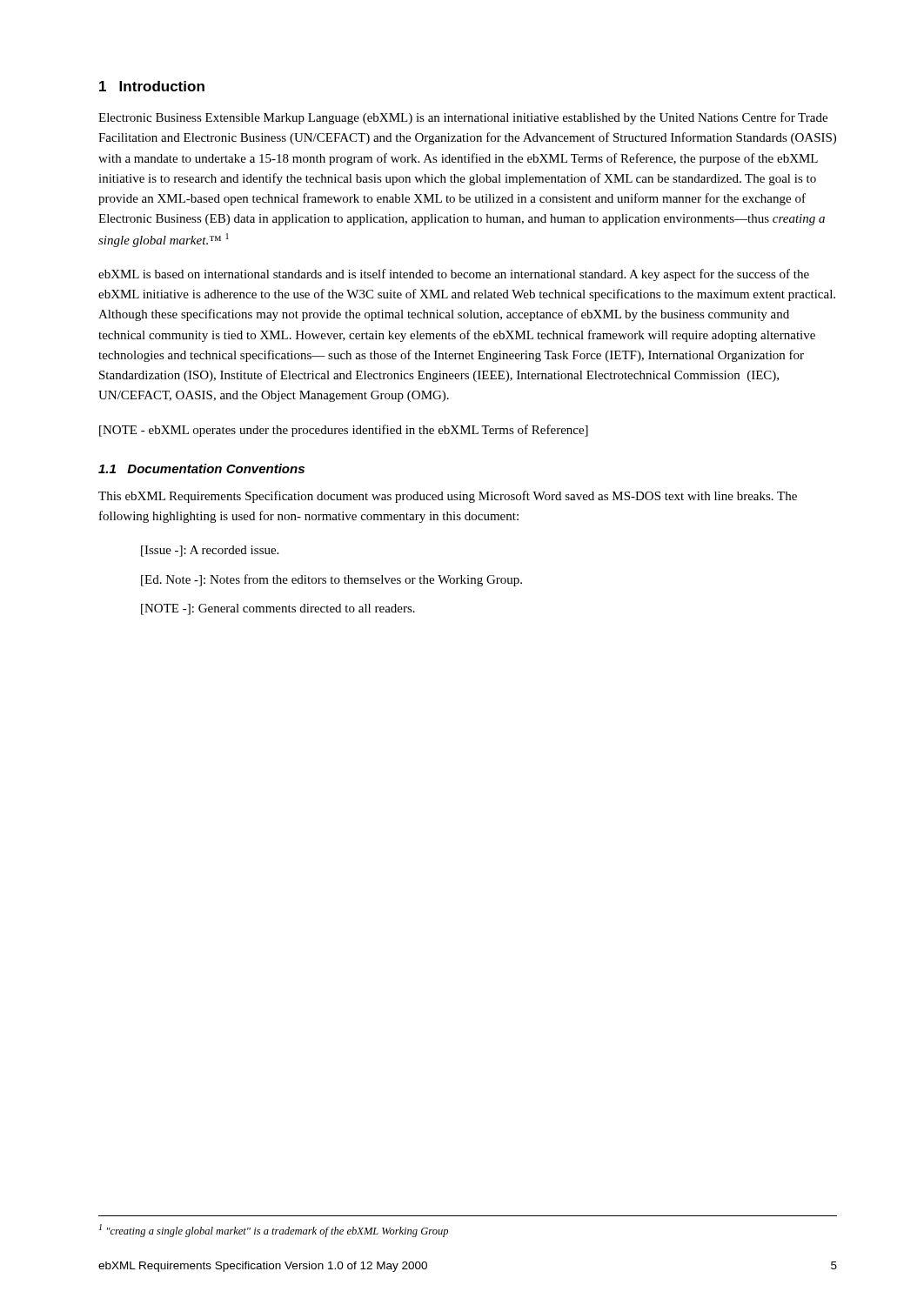The image size is (924, 1305).
Task: Click on the list item that says "[NOTE -]: General comments directed to all readers."
Action: coord(278,608)
